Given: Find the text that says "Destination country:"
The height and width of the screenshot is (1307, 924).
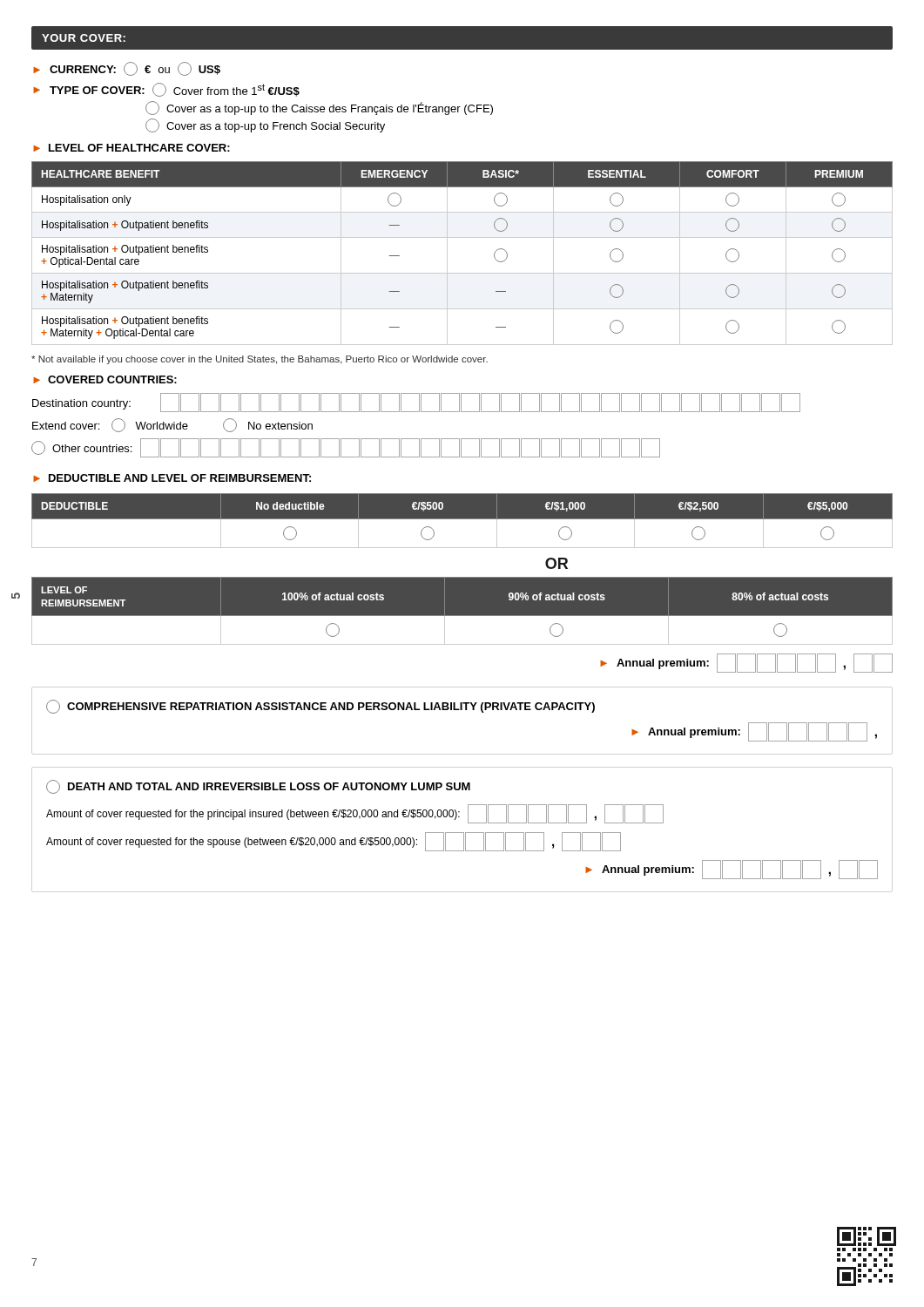Looking at the screenshot, I should tap(416, 403).
